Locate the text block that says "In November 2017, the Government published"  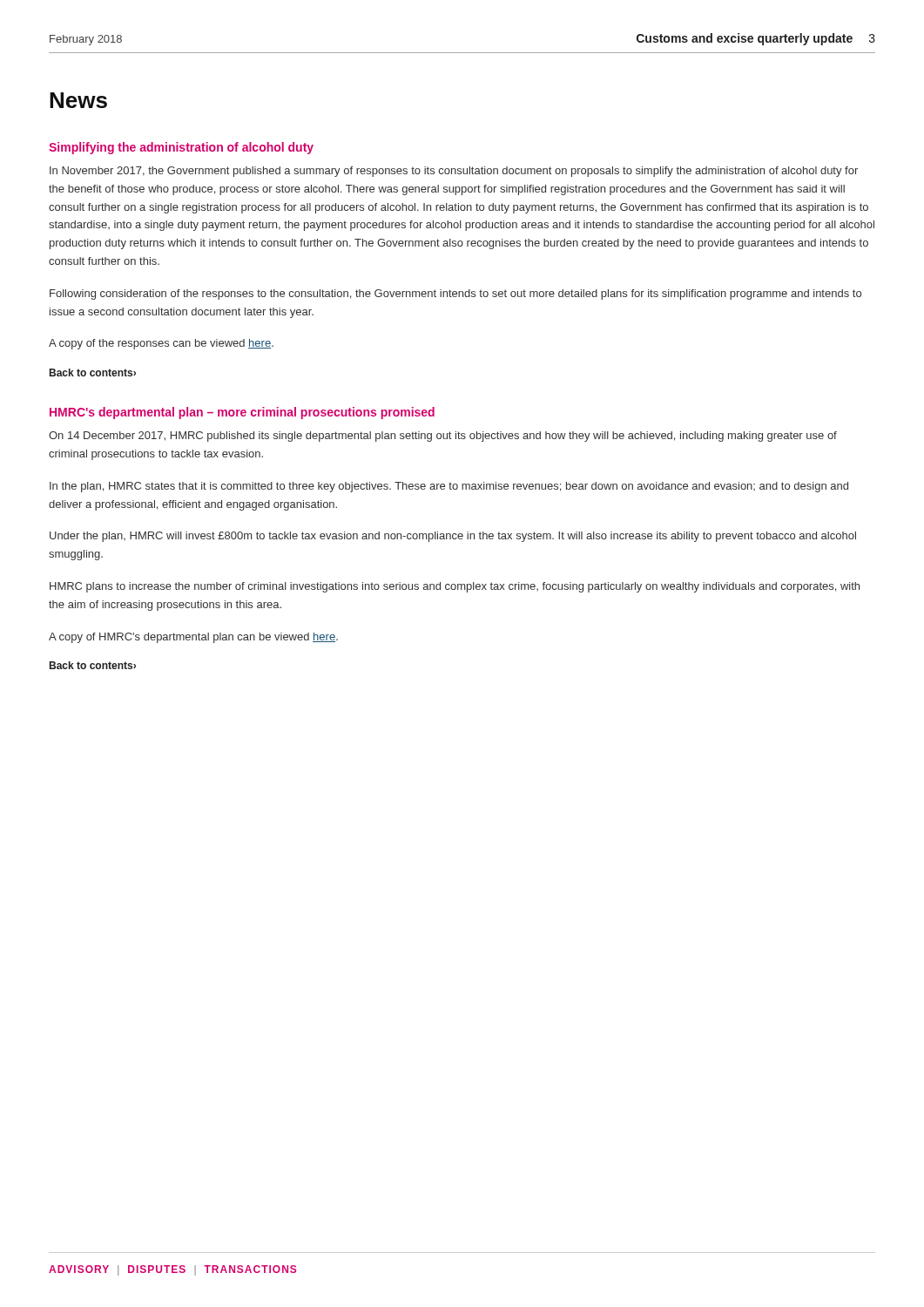click(x=462, y=216)
